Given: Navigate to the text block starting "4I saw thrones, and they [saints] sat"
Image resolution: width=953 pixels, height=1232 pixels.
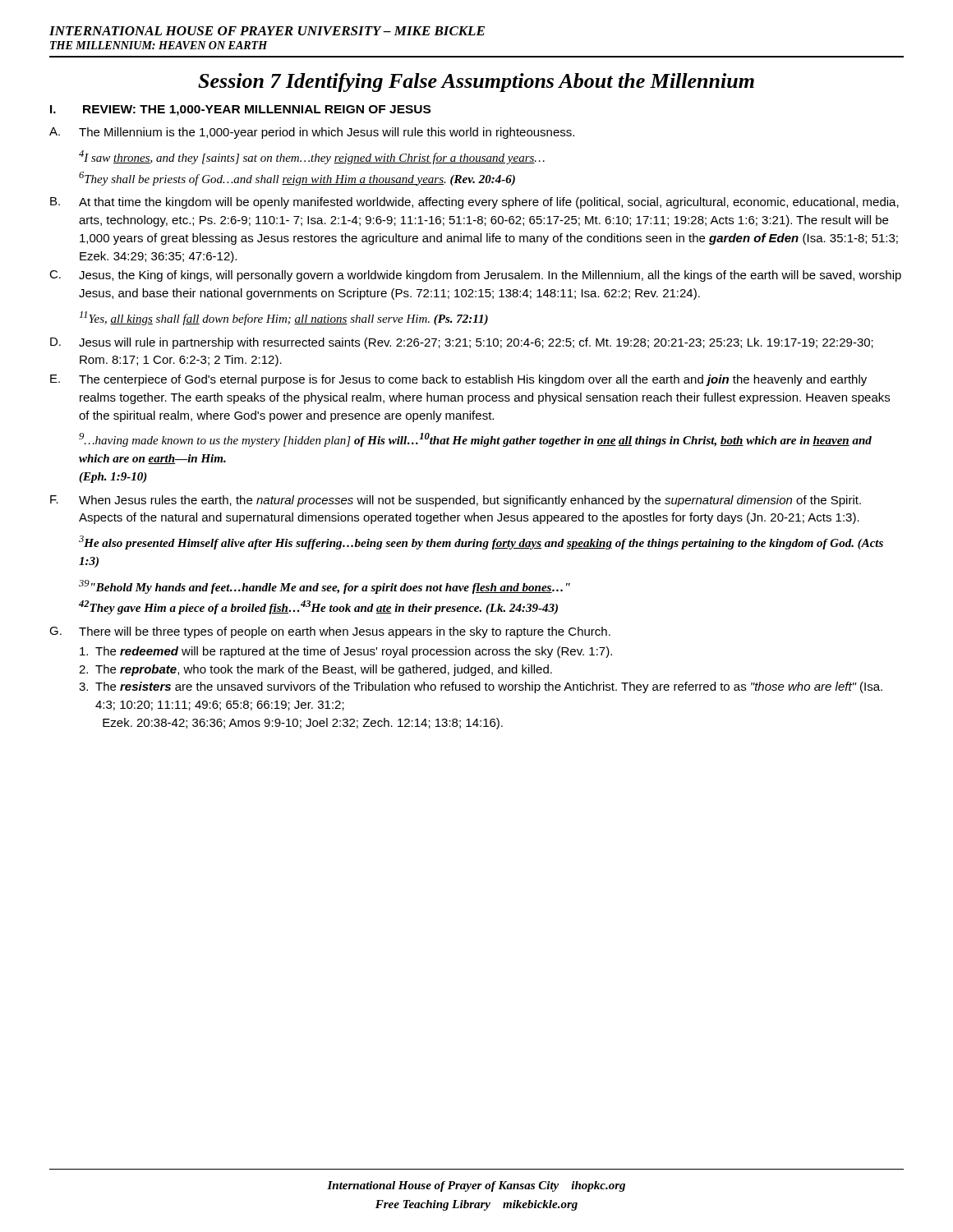Looking at the screenshot, I should pyautogui.click(x=312, y=166).
